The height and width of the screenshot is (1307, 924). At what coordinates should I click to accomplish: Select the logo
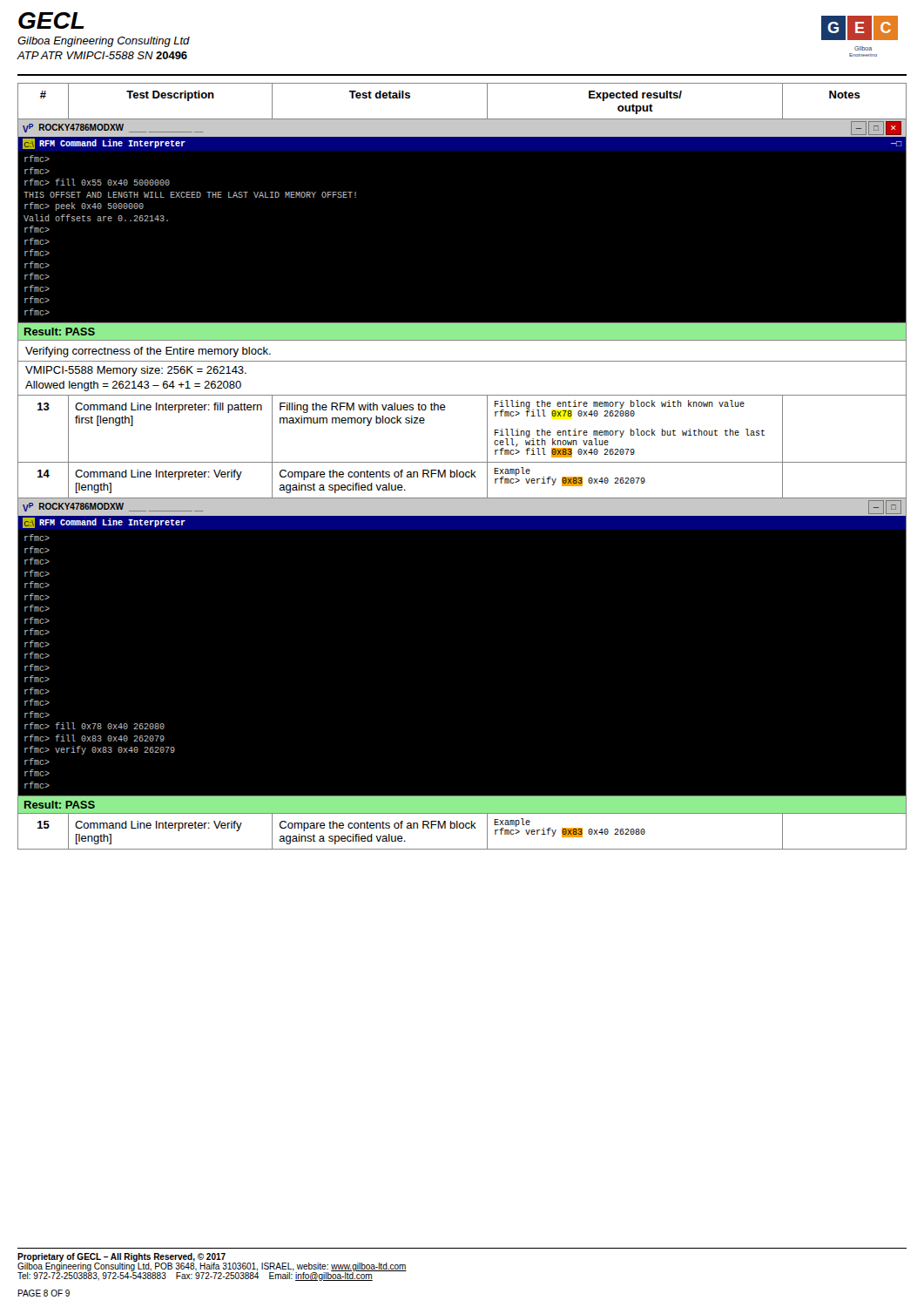(x=863, y=33)
